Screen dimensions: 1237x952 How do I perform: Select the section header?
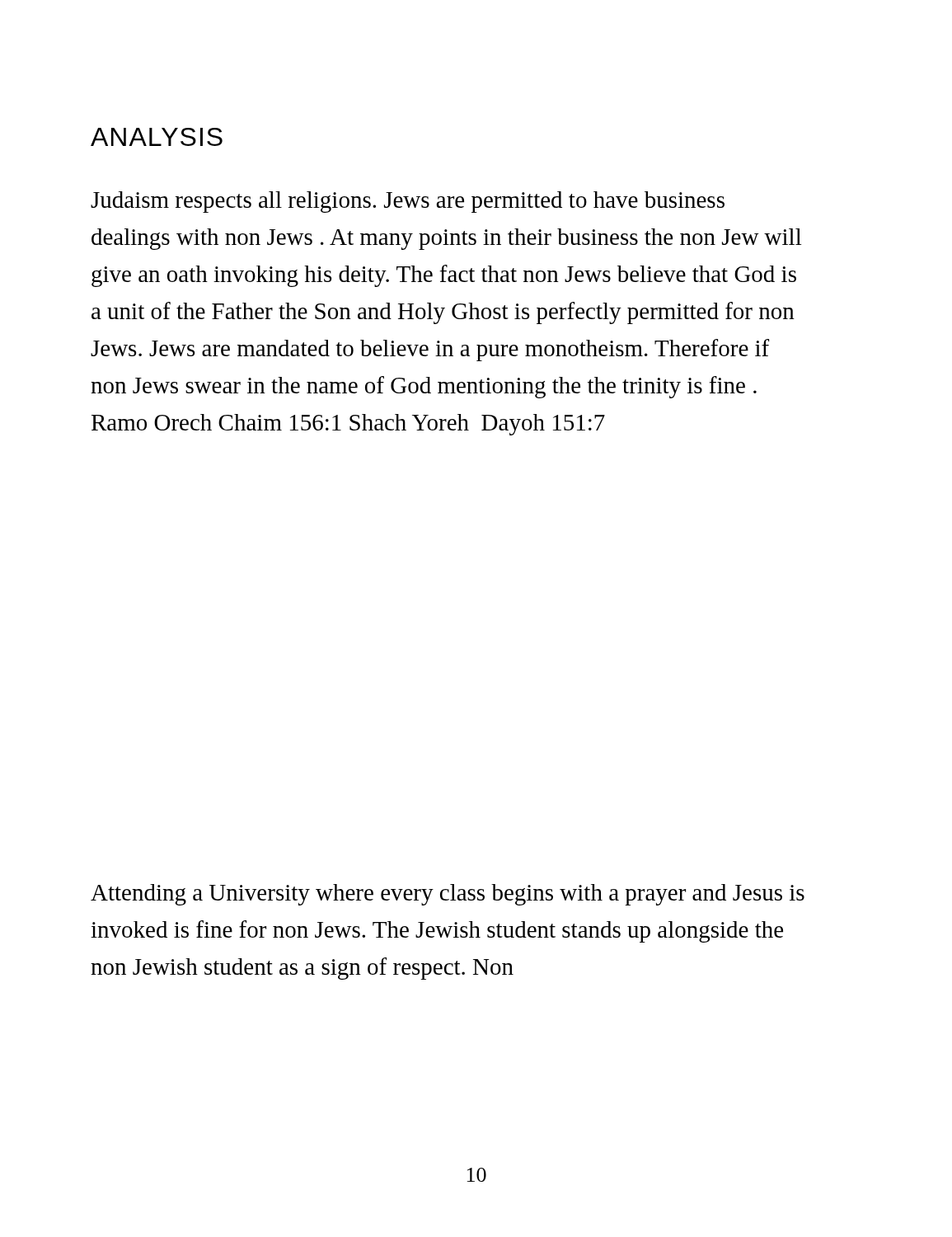(x=157, y=137)
